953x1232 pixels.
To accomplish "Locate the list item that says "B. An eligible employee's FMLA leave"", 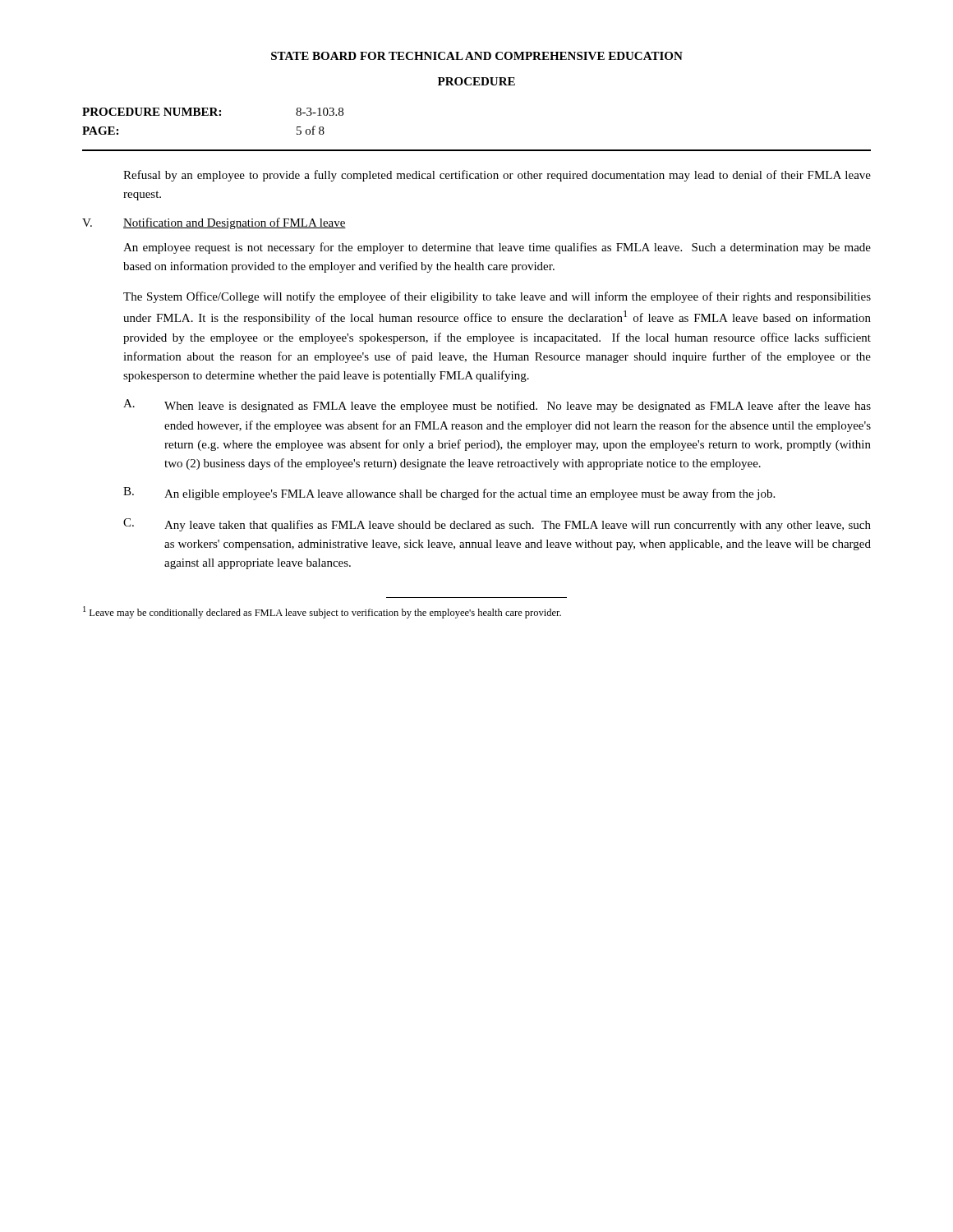I will [497, 494].
